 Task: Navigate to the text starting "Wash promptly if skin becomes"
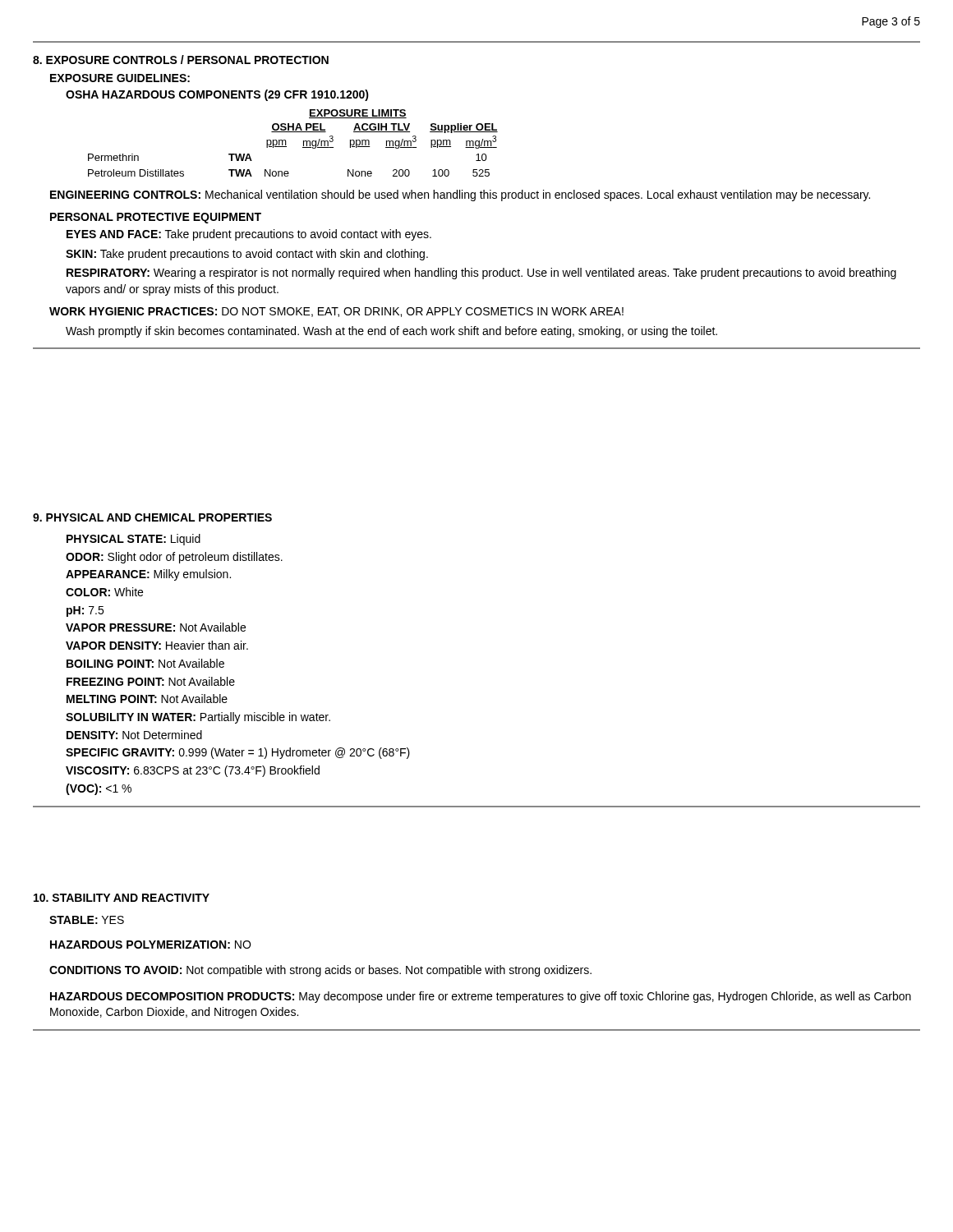pyautogui.click(x=392, y=331)
